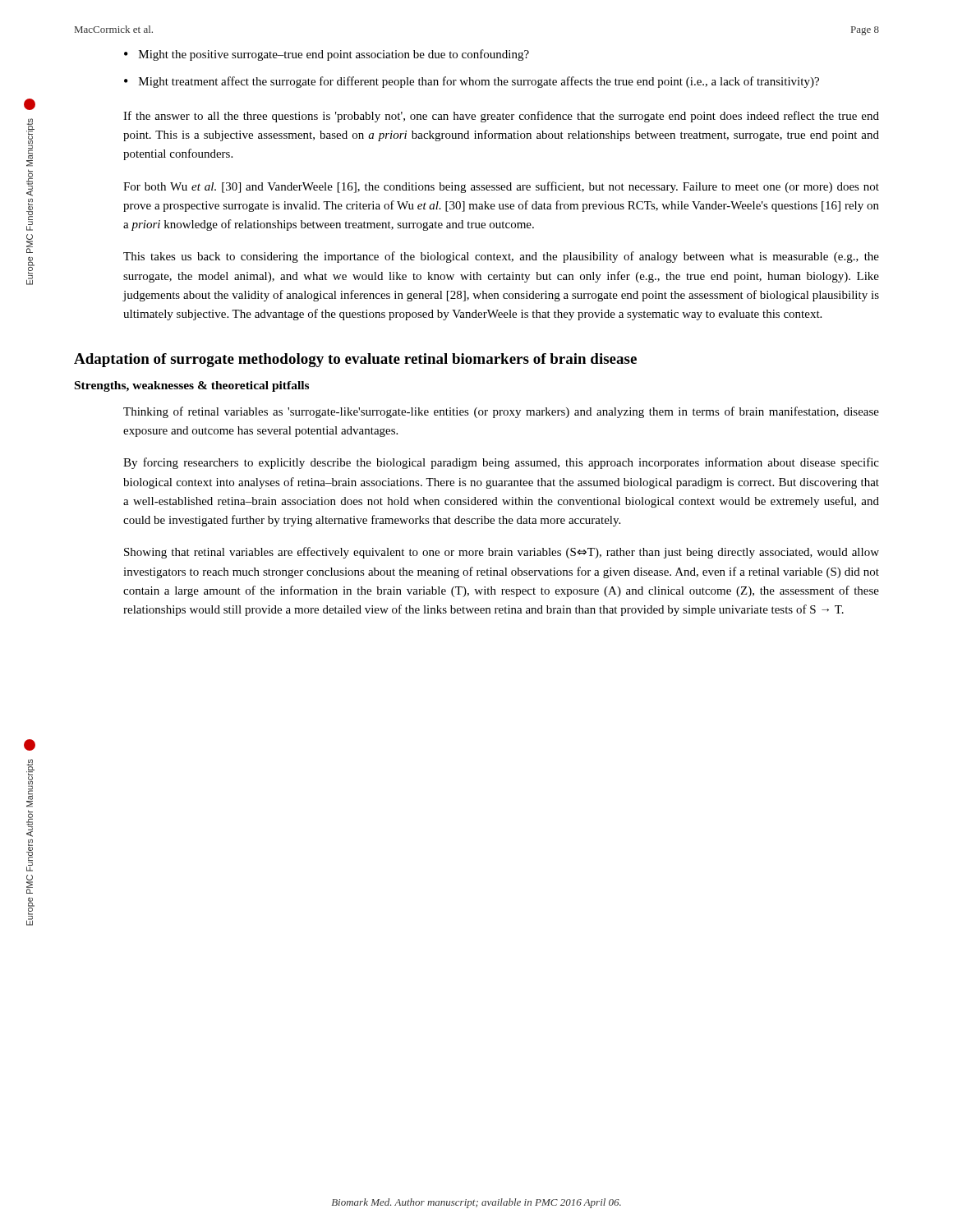Click on the text block that says "For both Wu et al. [30]"
953x1232 pixels.
(501, 205)
